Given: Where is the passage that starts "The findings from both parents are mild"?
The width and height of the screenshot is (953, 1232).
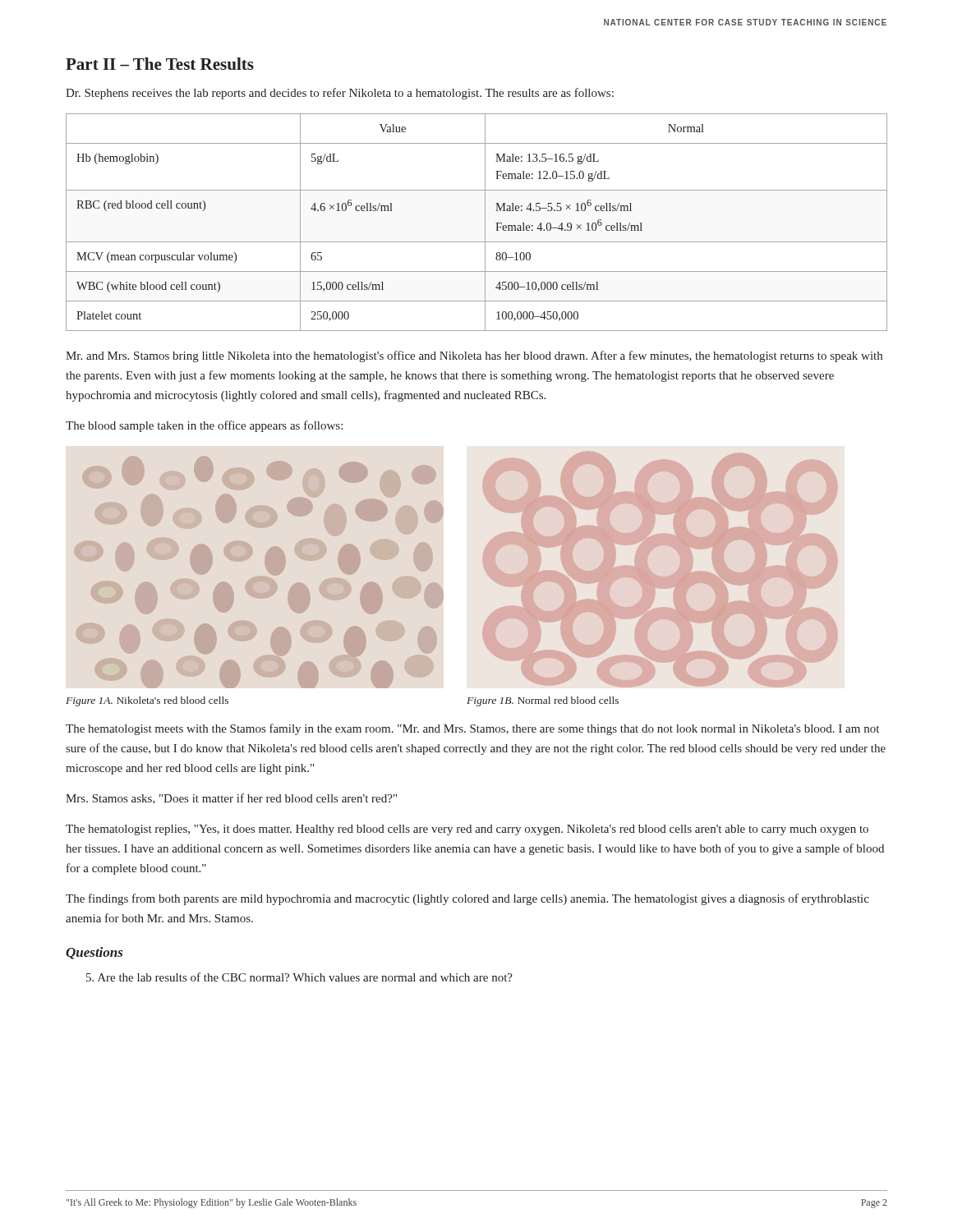Looking at the screenshot, I should tap(467, 908).
